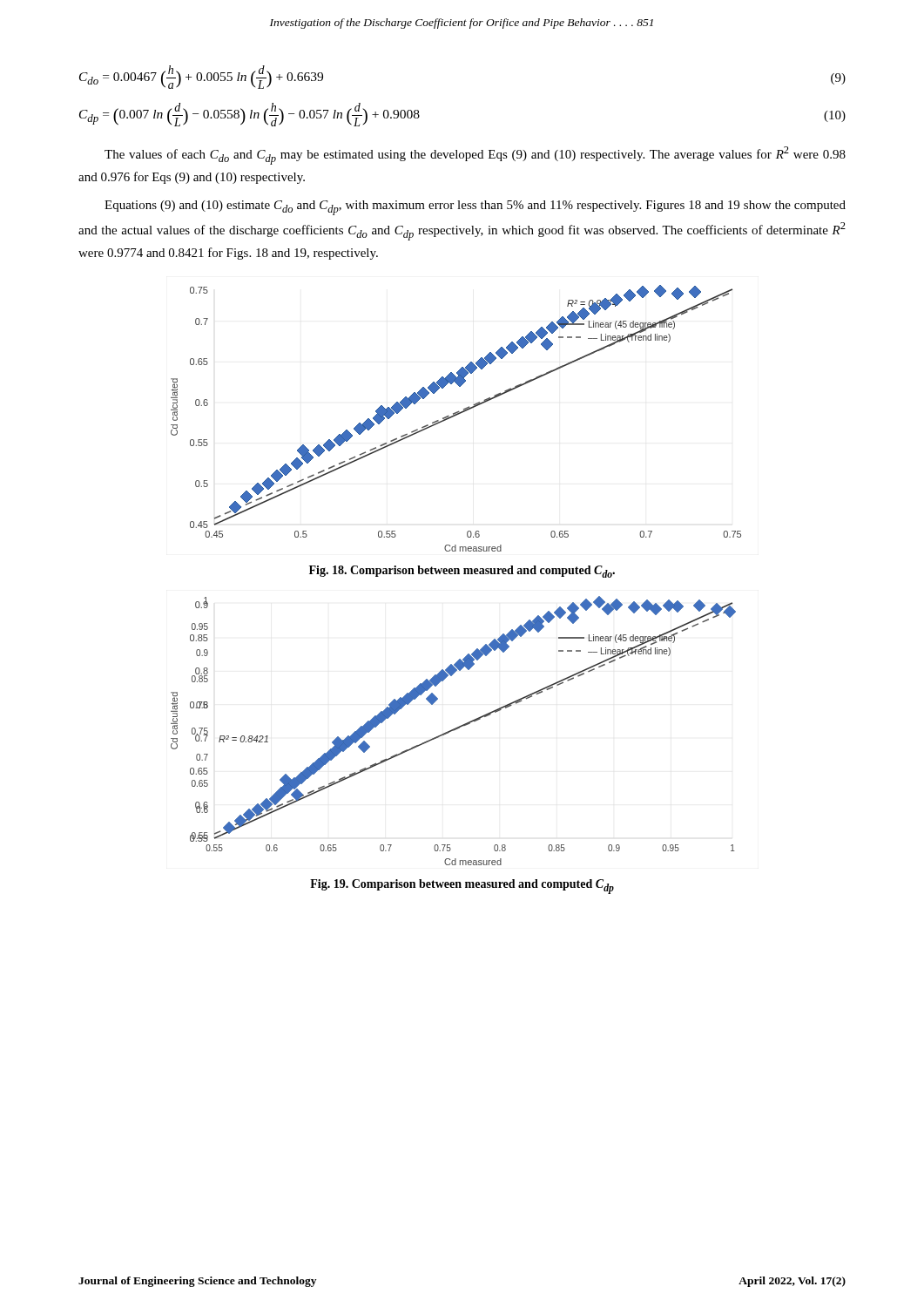
Task: Click on the element starting "The values of each"
Action: click(x=462, y=164)
